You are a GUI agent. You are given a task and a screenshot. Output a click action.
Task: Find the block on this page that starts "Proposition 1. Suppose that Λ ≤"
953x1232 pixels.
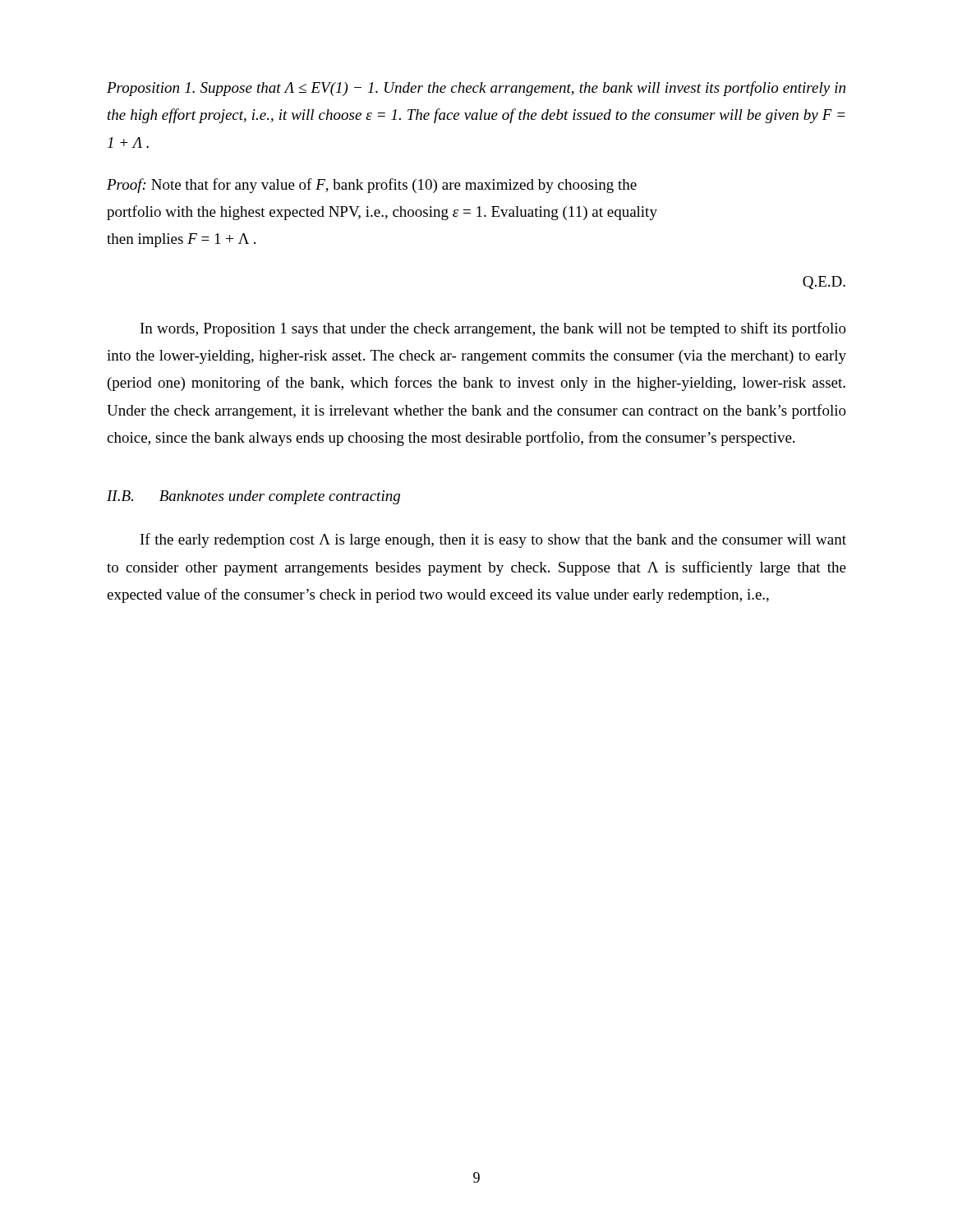coord(476,115)
